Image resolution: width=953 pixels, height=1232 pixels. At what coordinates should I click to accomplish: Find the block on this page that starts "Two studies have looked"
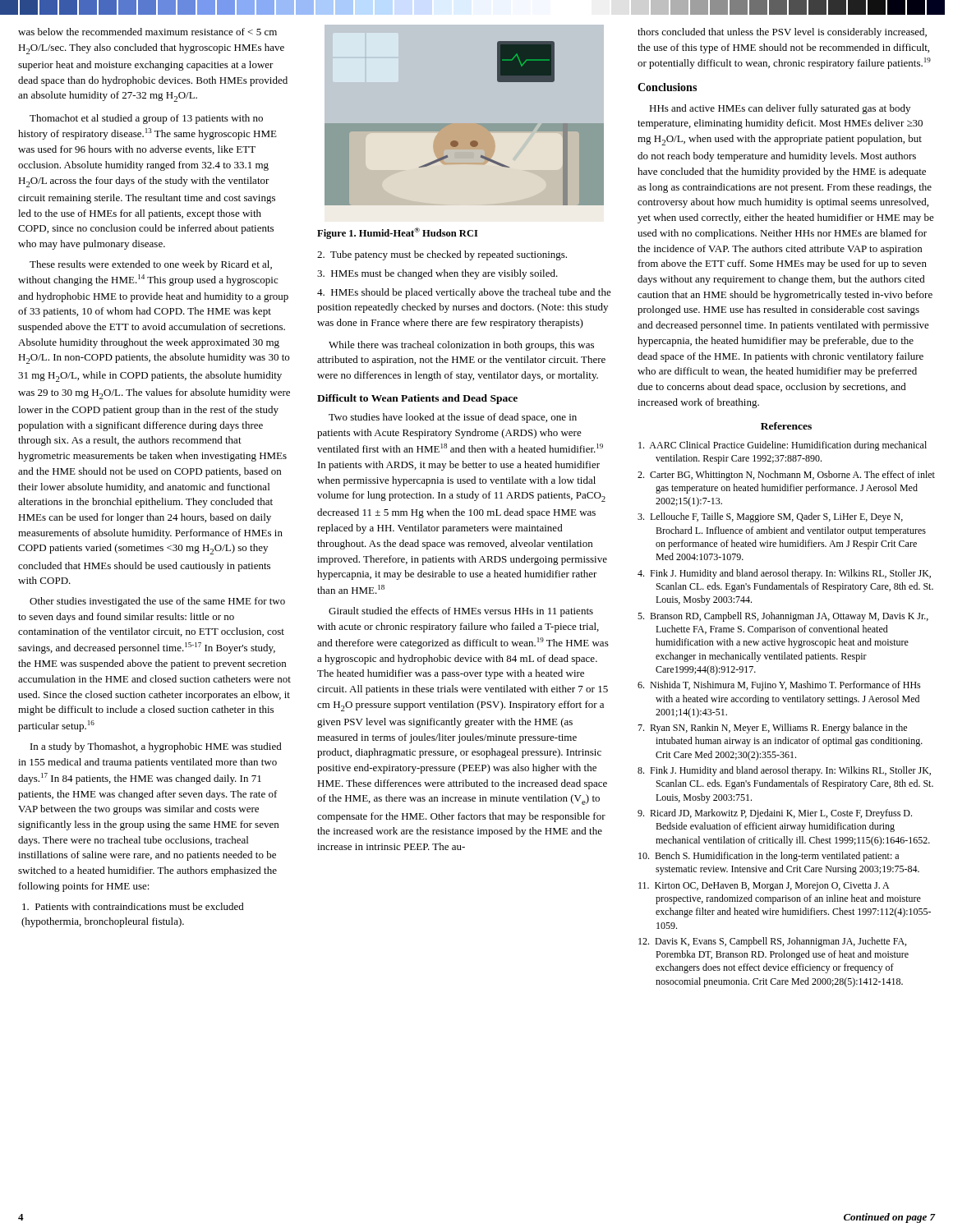click(x=464, y=633)
